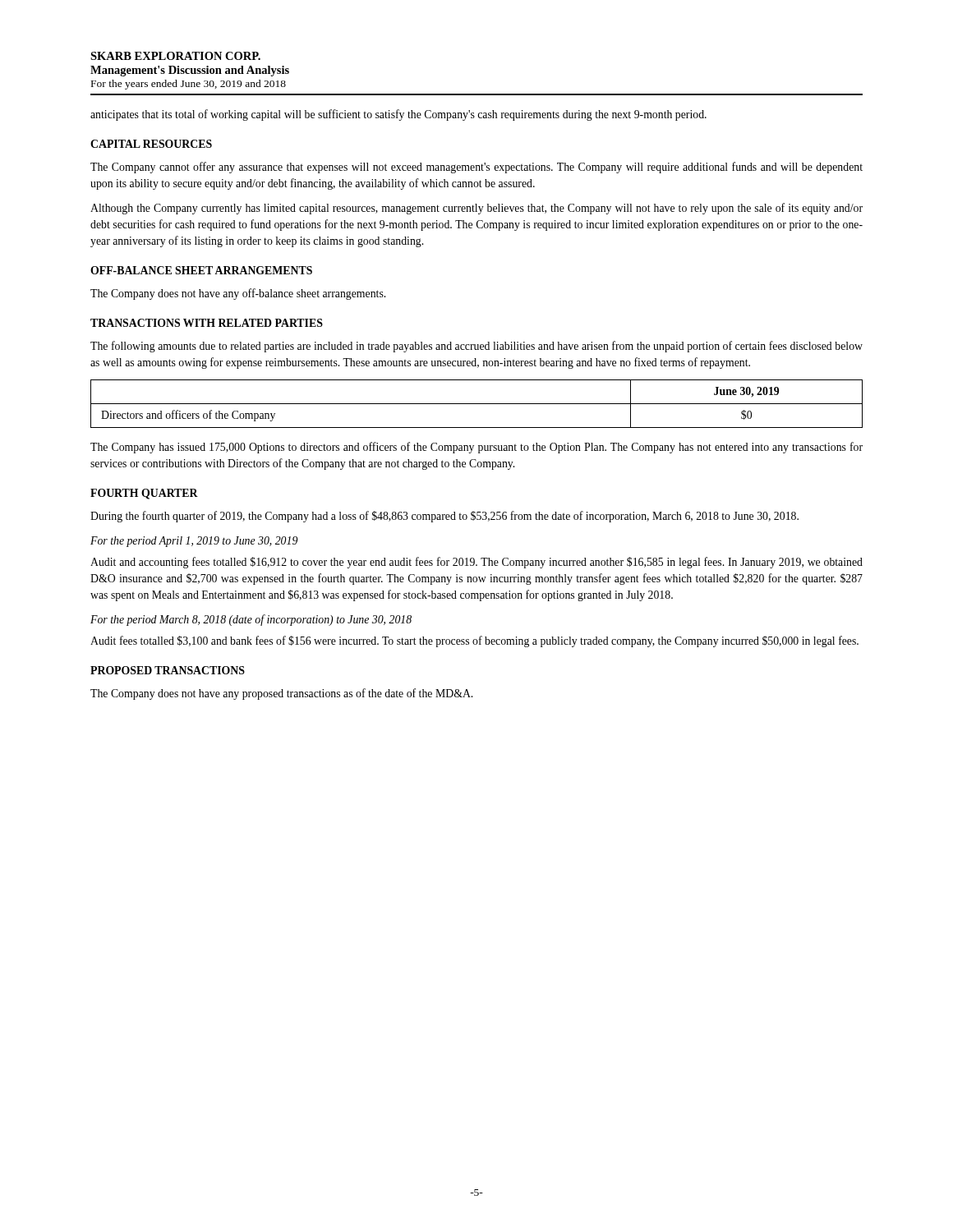Find "TRANSACTIONS WITH RELATED PARTIES" on this page
The image size is (953, 1232).
207,323
